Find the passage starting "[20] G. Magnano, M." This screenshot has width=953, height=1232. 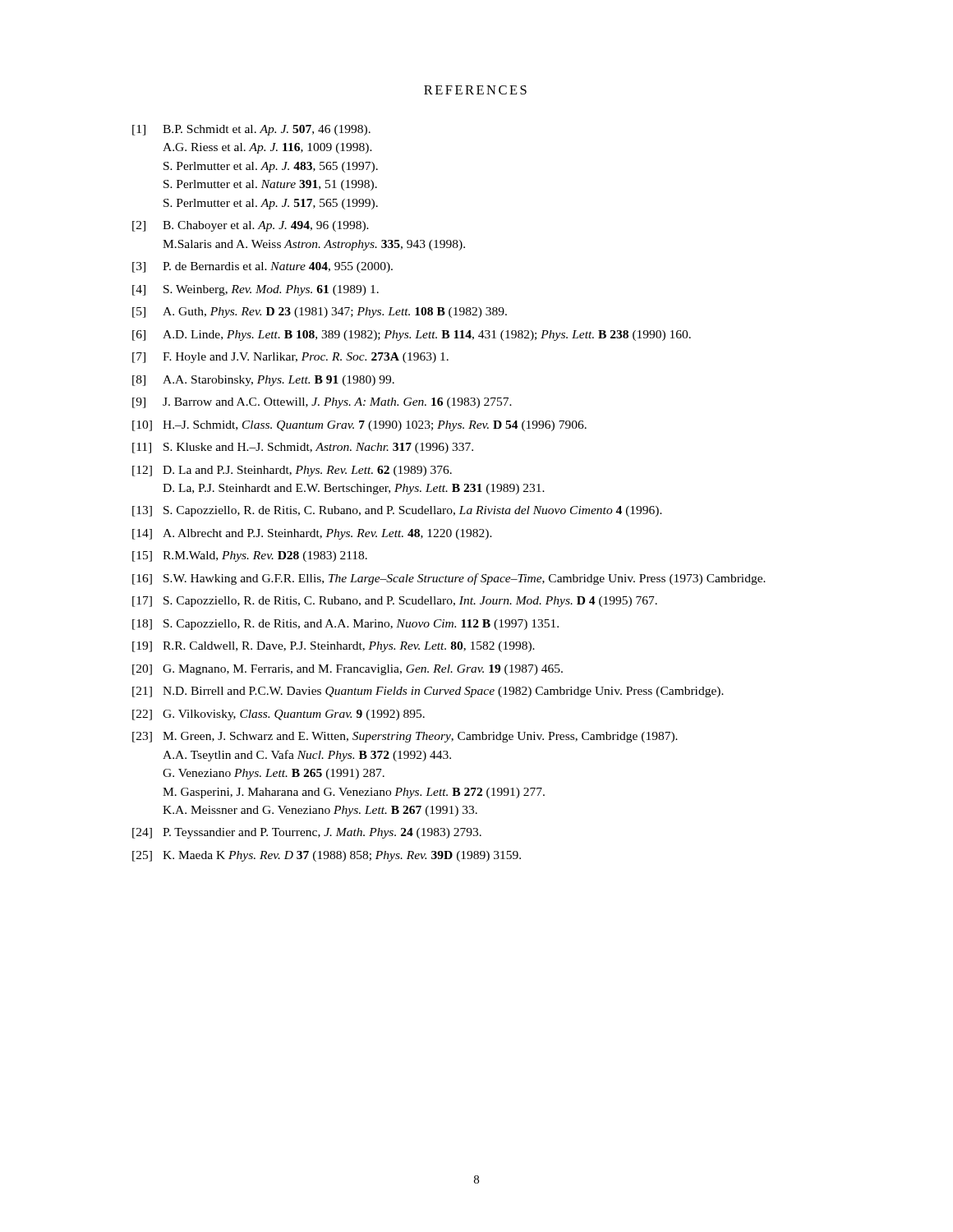[x=476, y=668]
